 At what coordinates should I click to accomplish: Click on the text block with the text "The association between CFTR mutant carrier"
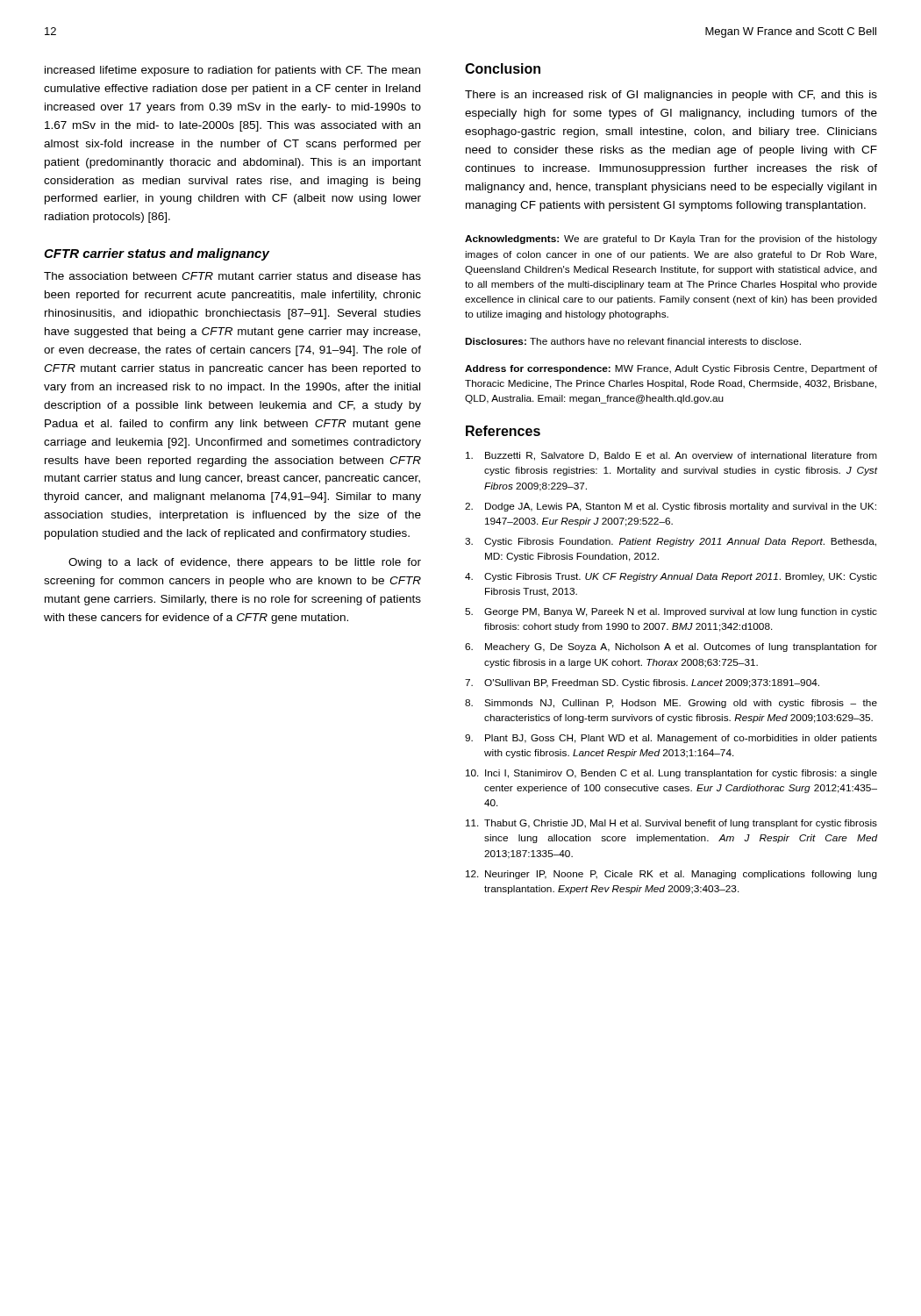(232, 405)
